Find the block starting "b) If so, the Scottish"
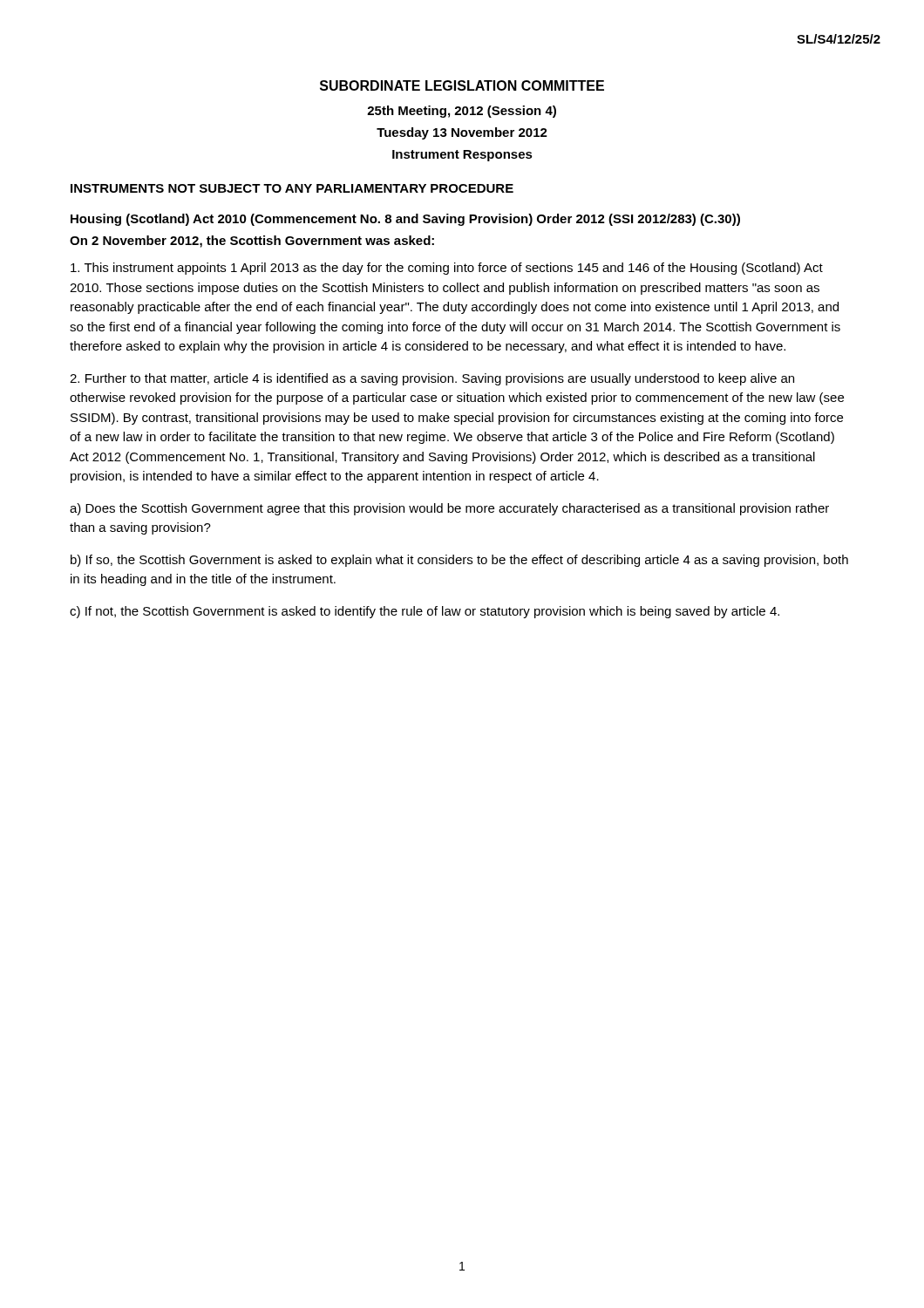The width and height of the screenshot is (924, 1308). point(459,569)
